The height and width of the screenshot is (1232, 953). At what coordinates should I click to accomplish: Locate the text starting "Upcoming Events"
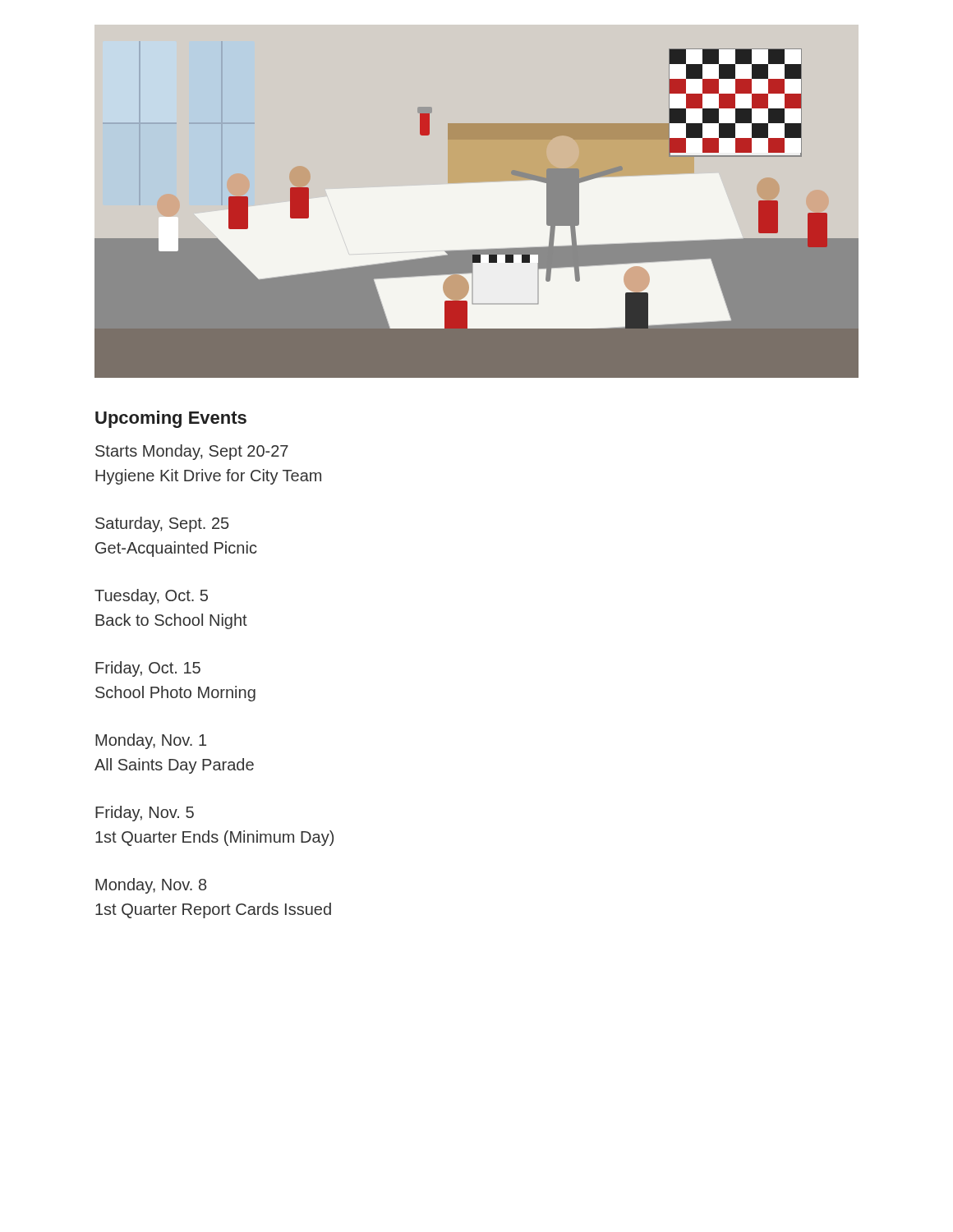tap(171, 418)
